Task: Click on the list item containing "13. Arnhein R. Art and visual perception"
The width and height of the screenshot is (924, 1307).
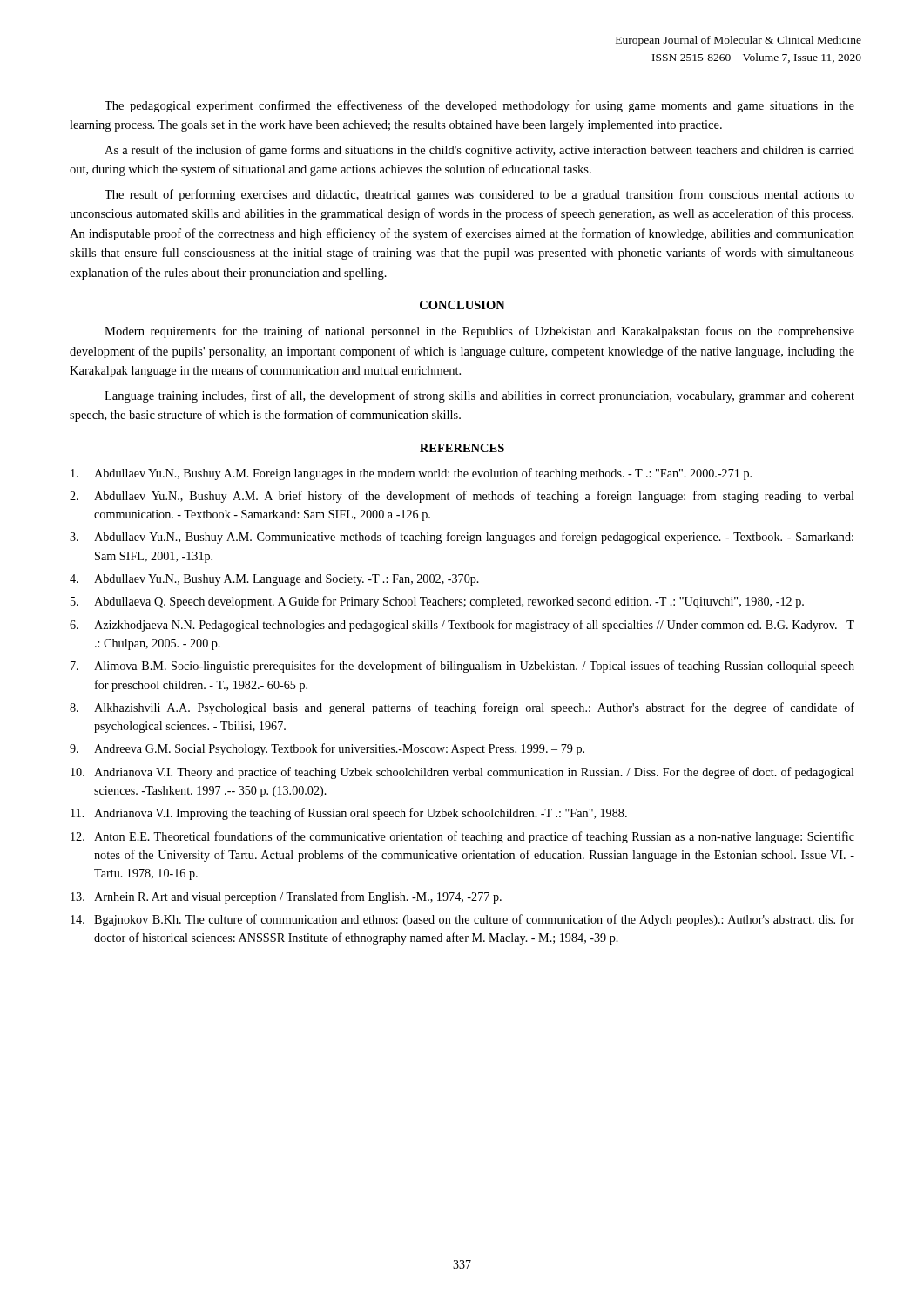Action: [462, 897]
